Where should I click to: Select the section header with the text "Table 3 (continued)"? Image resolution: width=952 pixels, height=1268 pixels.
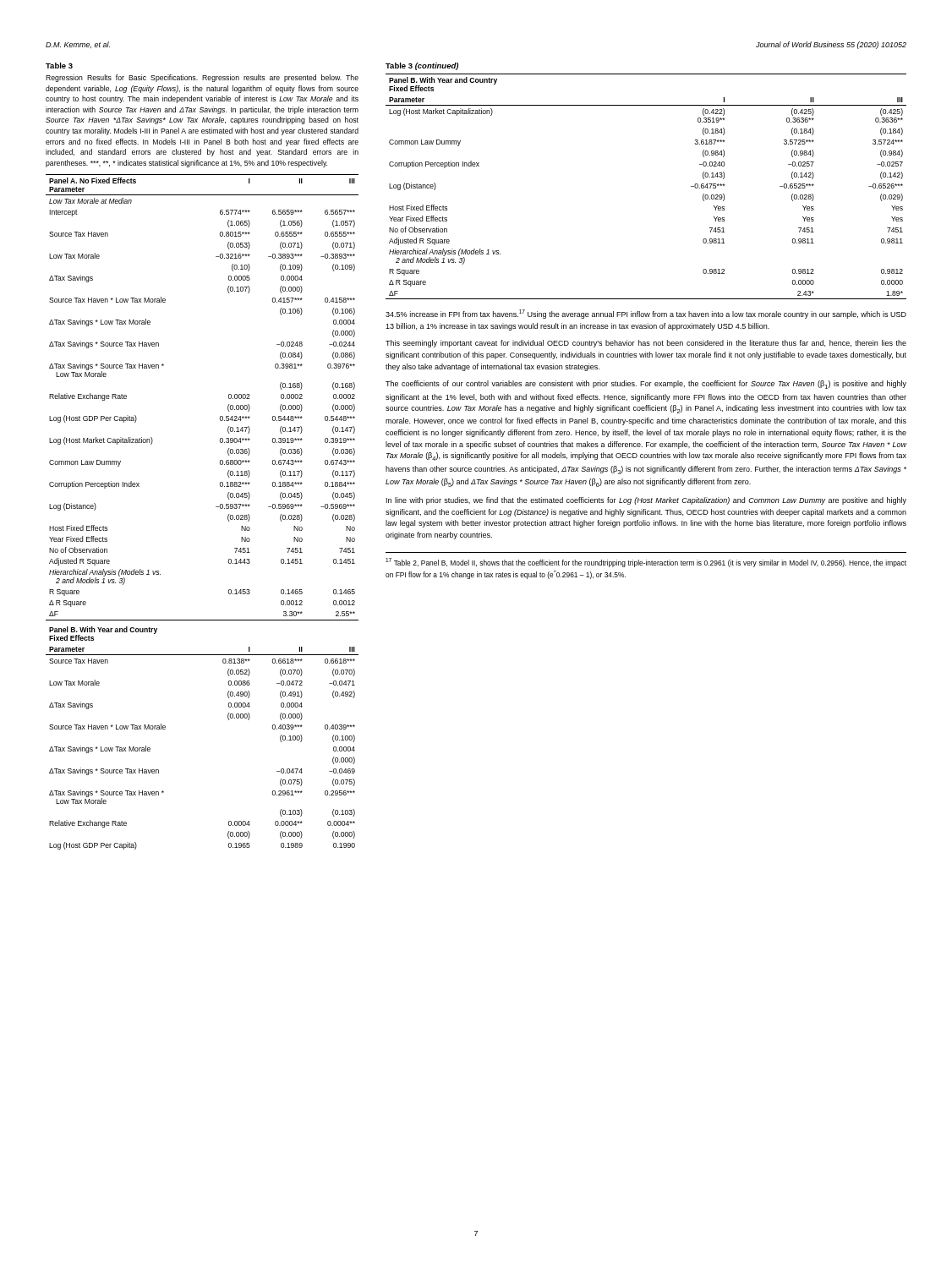(x=422, y=65)
